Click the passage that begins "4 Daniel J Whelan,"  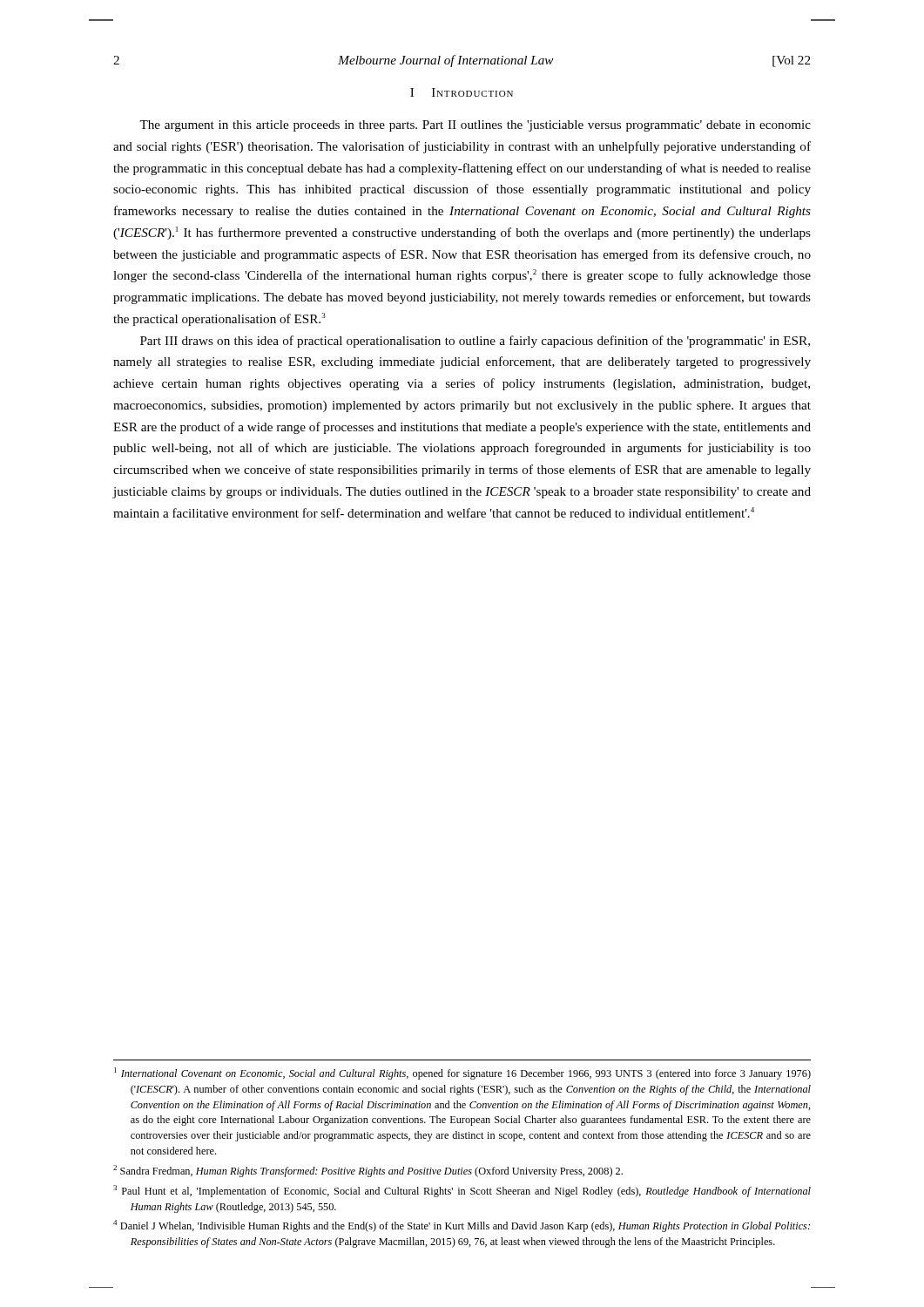(462, 1234)
